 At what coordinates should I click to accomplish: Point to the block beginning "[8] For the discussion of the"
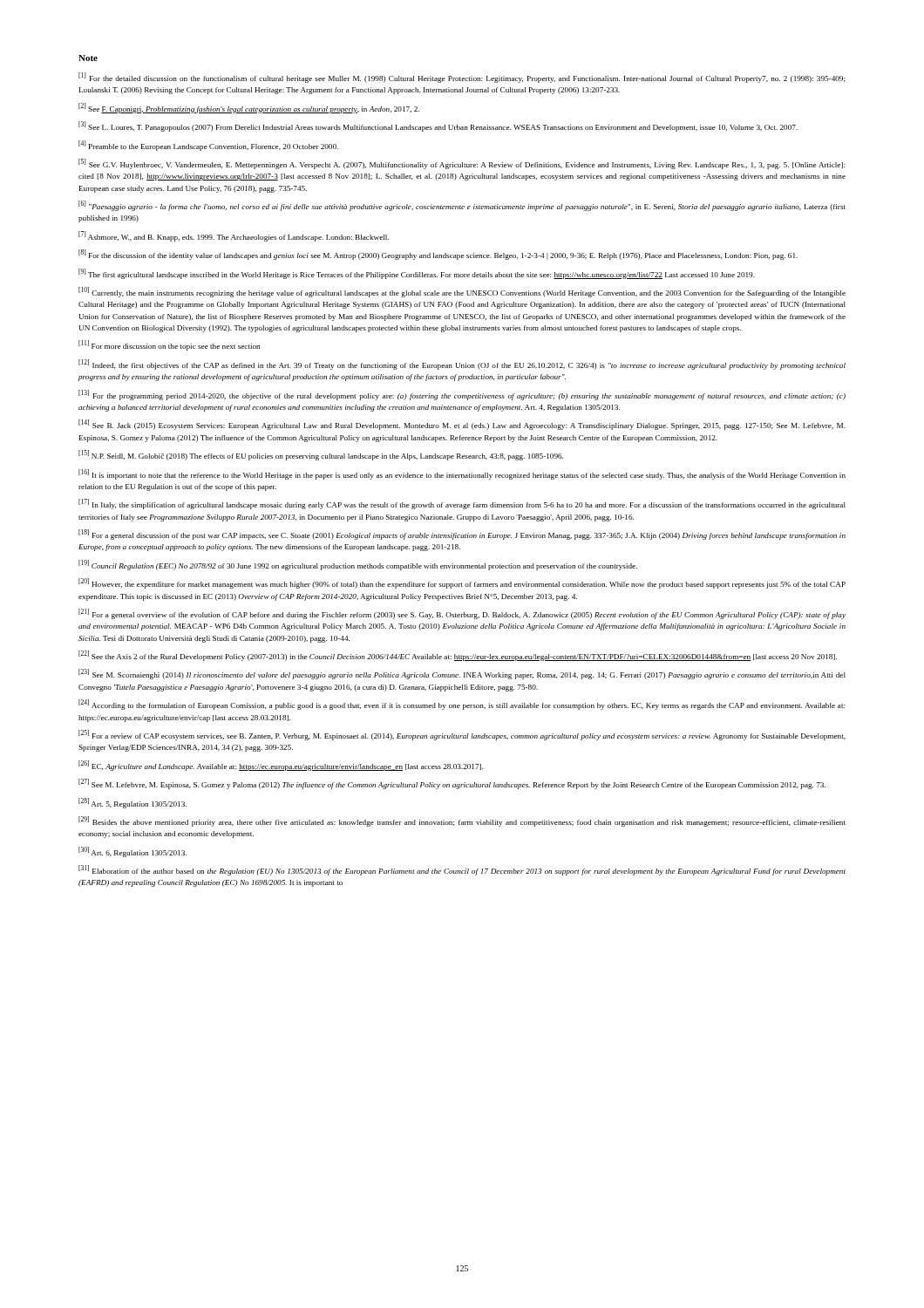pos(438,254)
